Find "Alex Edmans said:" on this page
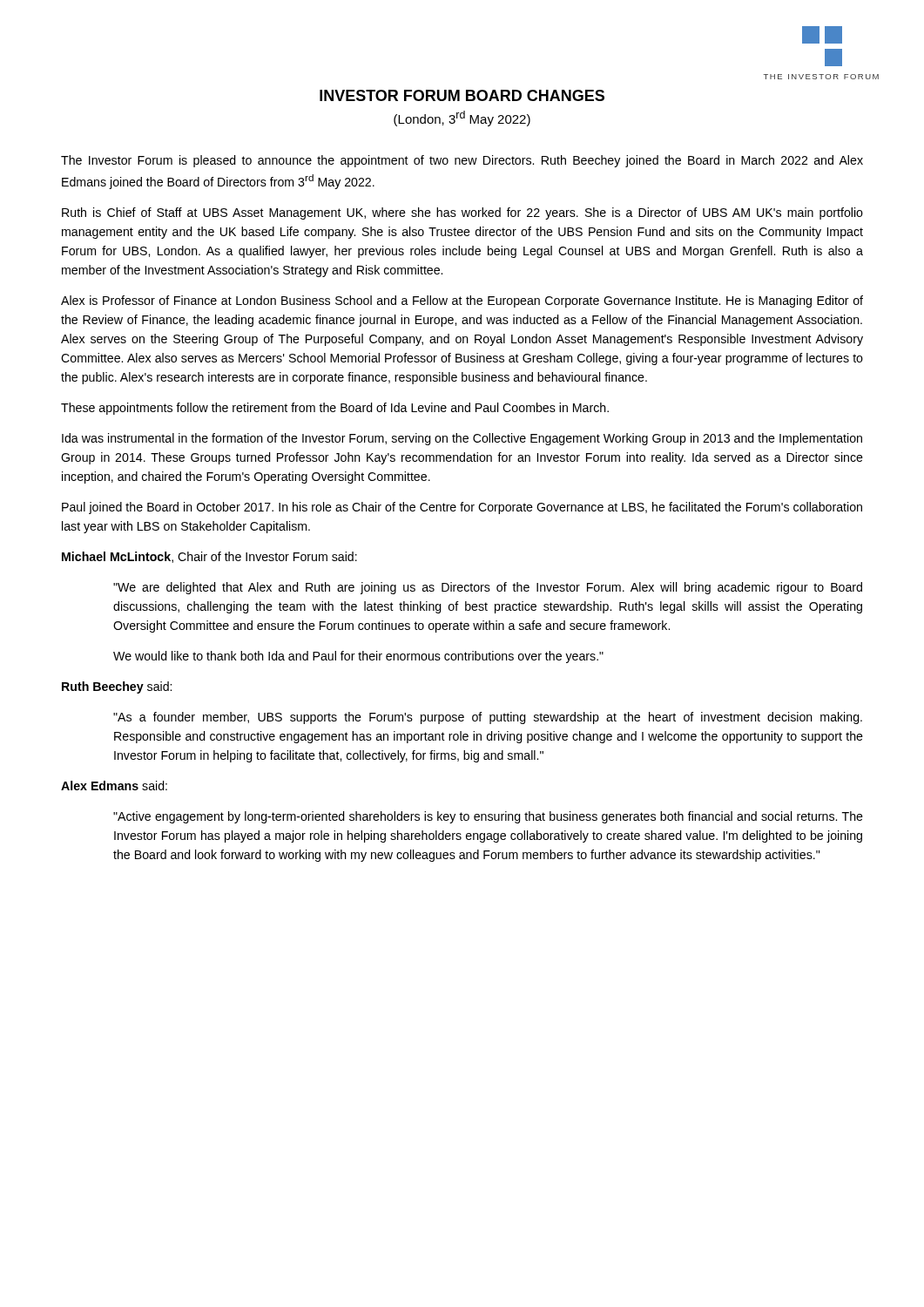The image size is (924, 1307). 115,786
